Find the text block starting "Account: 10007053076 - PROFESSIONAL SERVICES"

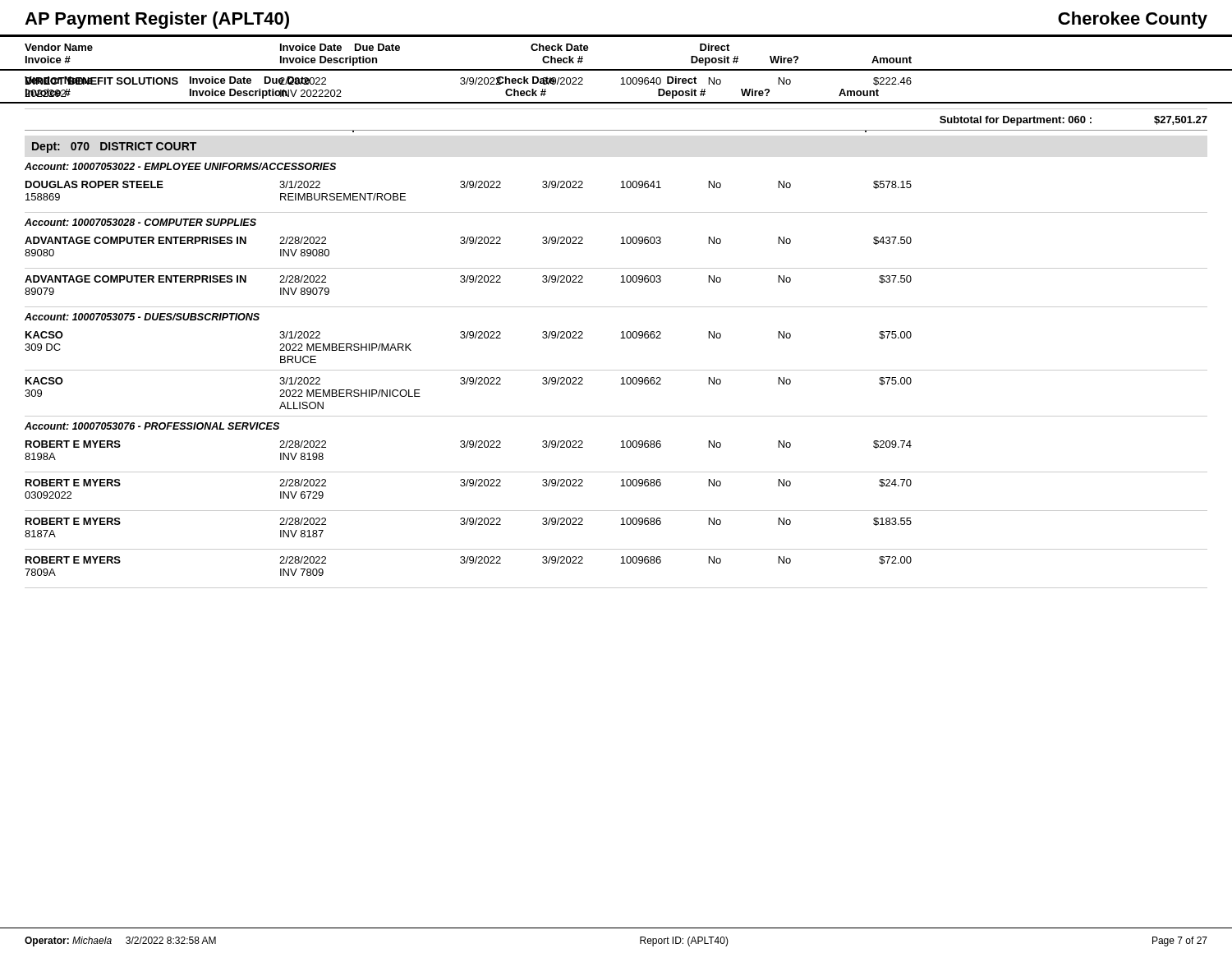(152, 426)
